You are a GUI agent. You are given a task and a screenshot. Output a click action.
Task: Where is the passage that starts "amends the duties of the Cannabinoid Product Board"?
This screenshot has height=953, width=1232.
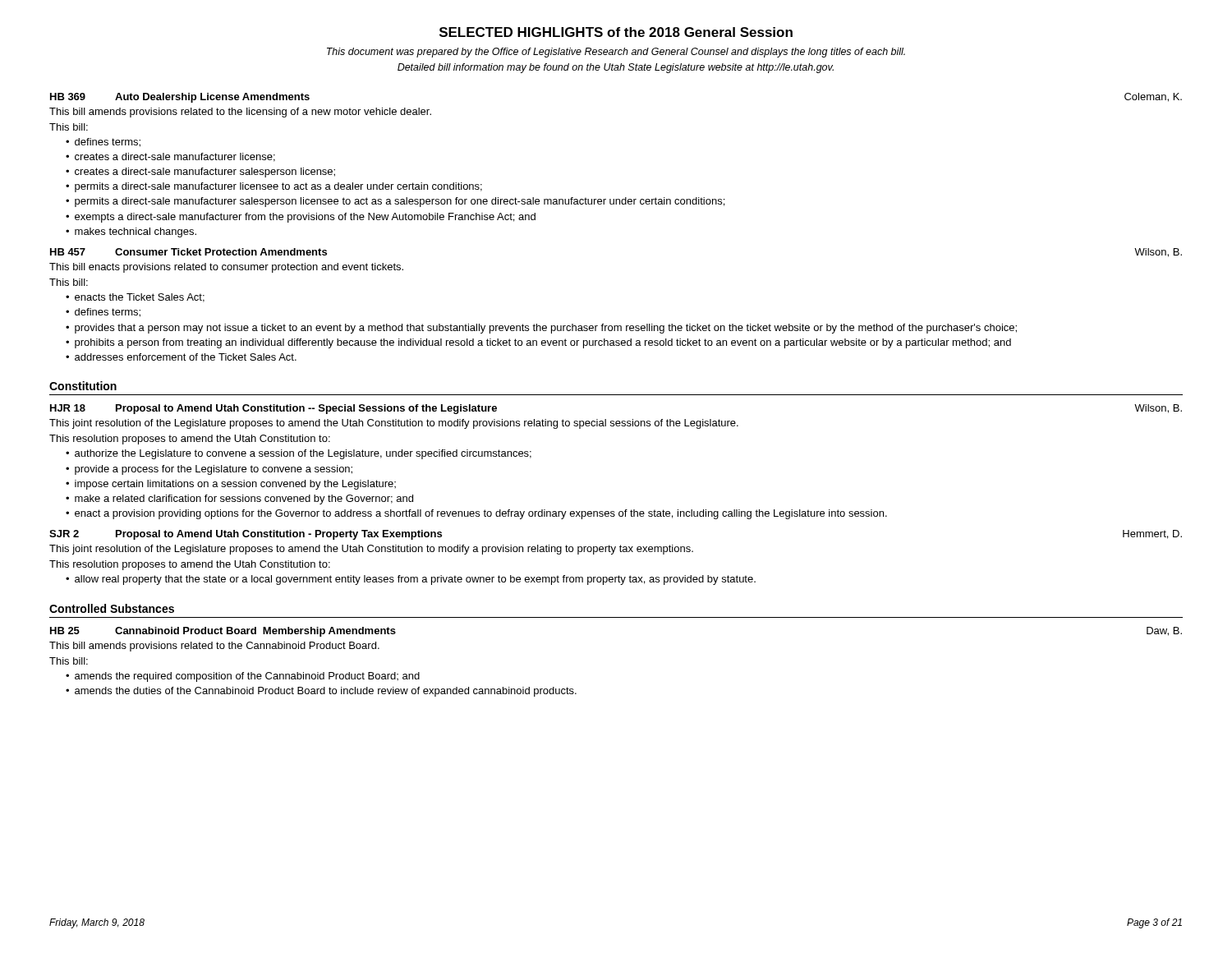click(x=326, y=690)
